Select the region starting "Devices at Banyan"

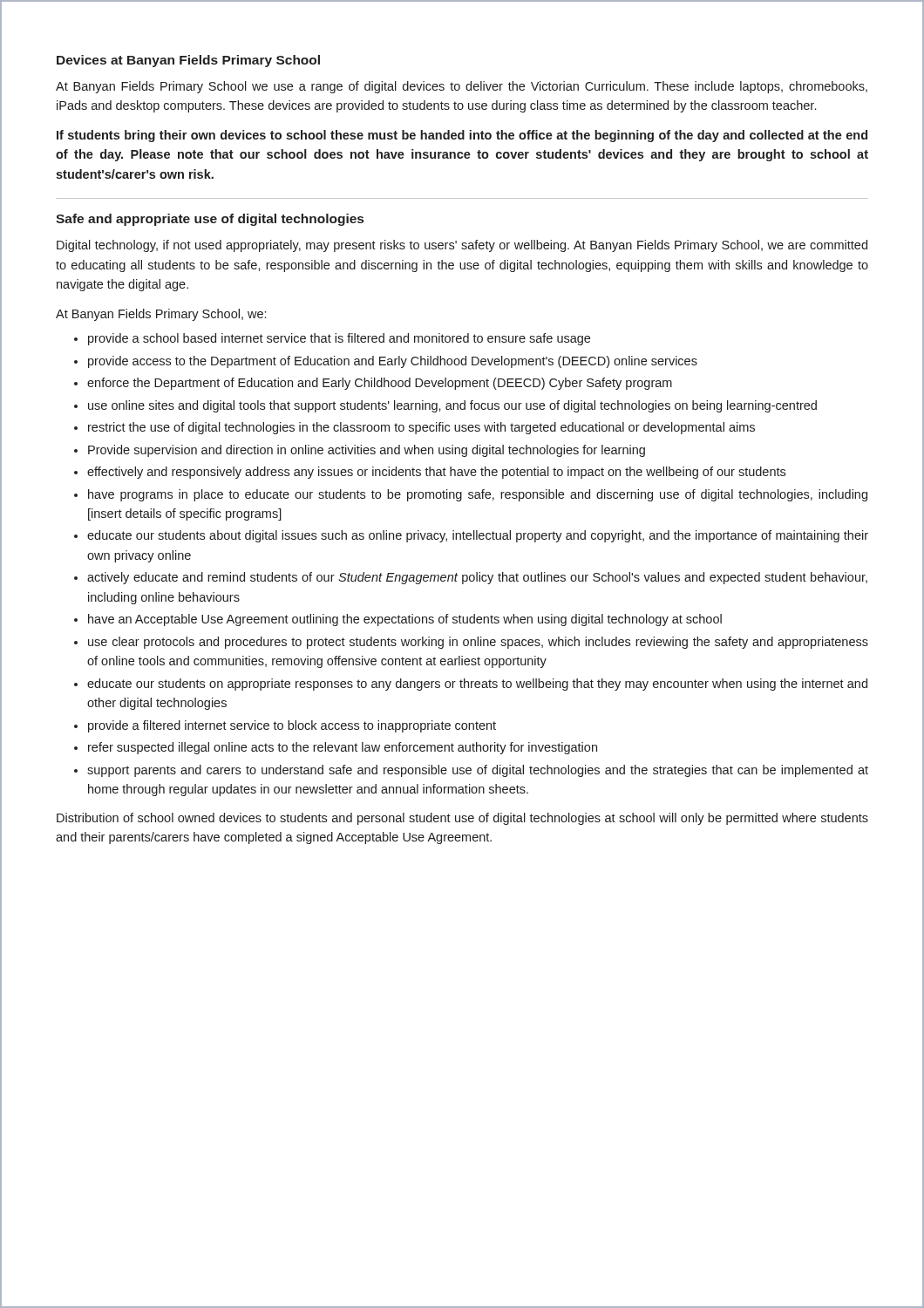[188, 60]
